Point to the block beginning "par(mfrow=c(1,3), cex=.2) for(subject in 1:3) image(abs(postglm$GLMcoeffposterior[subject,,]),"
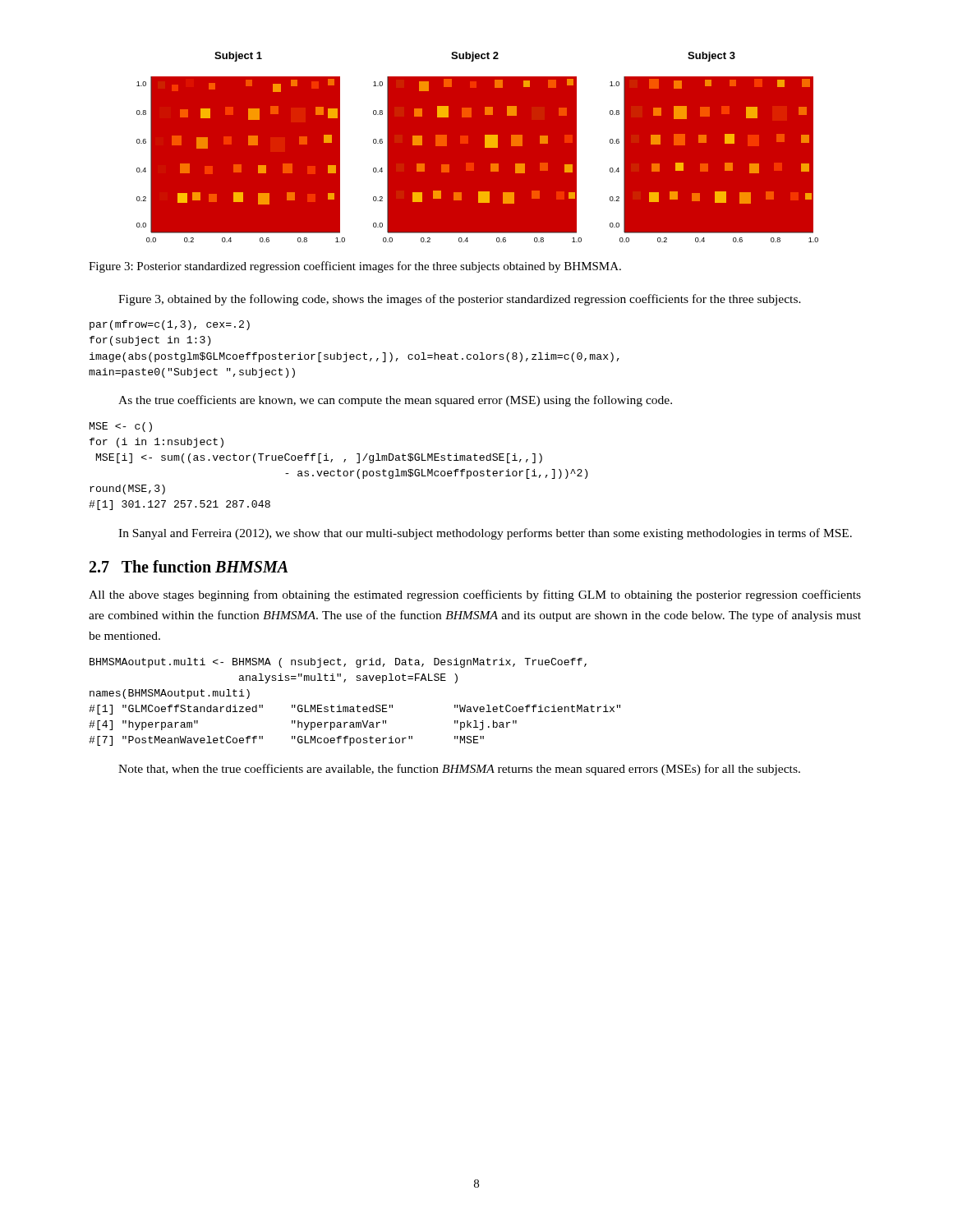The width and height of the screenshot is (953, 1232). pos(475,349)
